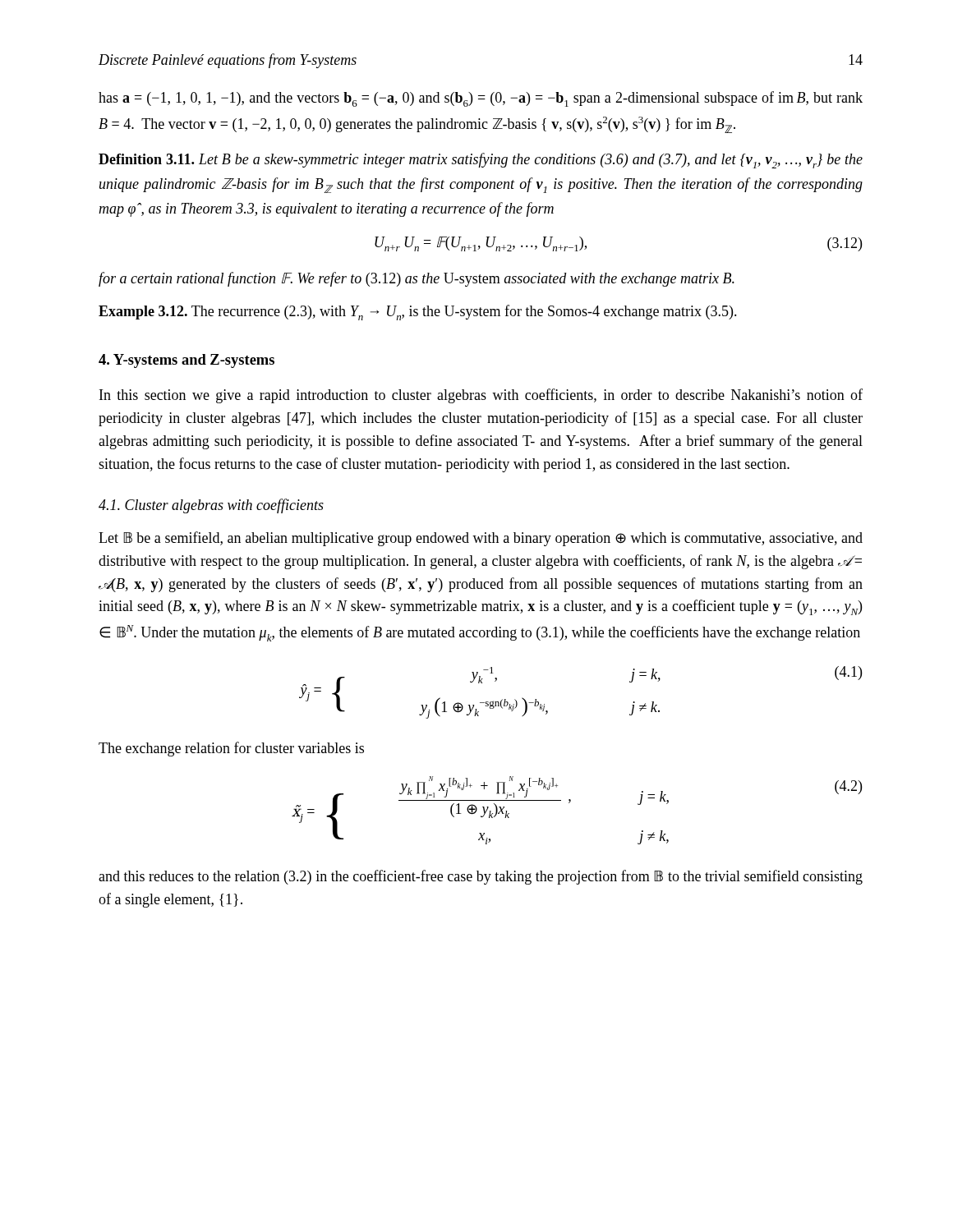The width and height of the screenshot is (953, 1232).
Task: Point to the text block starting "Definition 3.11. Let B be a skew-symmetric integer"
Action: tap(481, 185)
